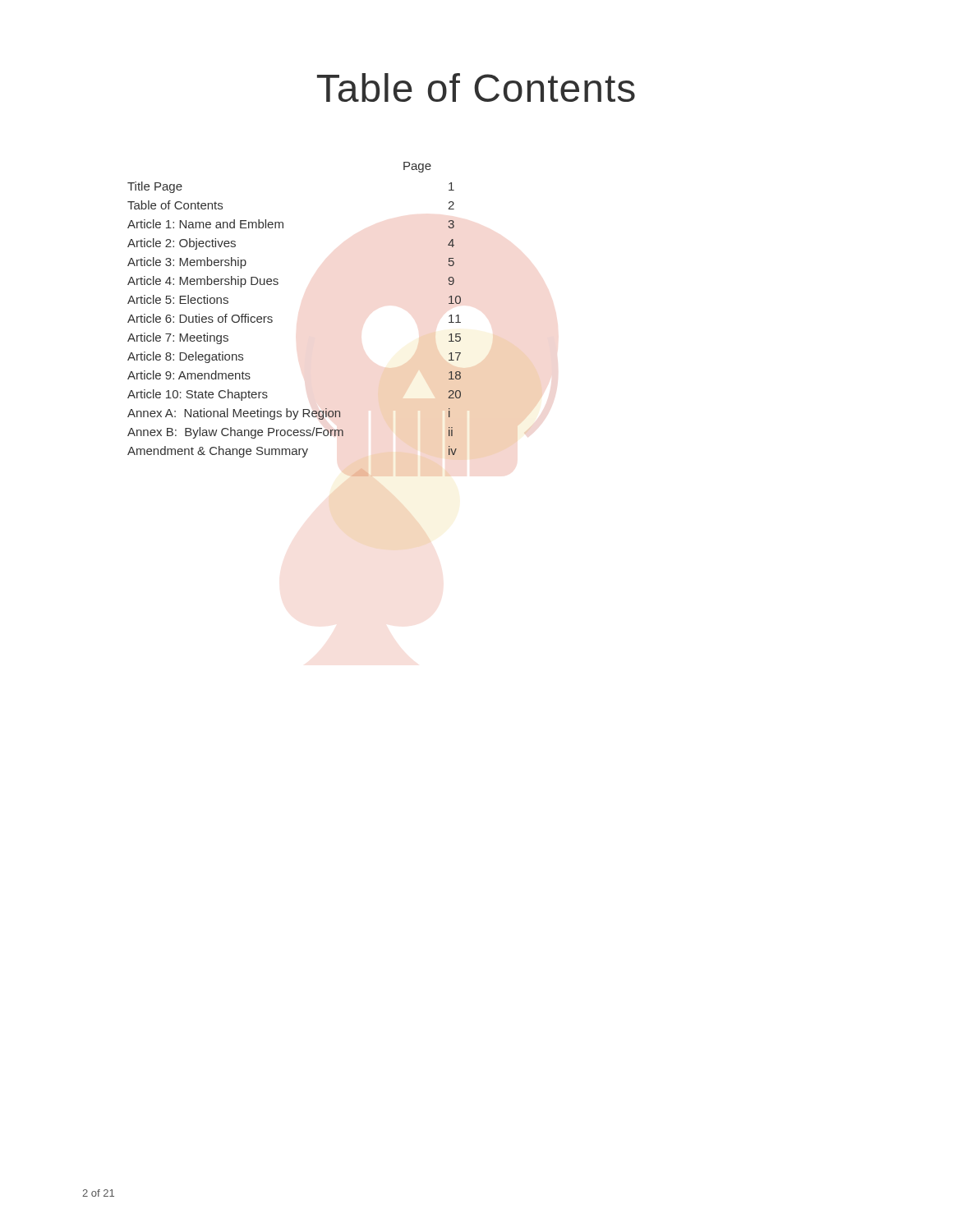Image resolution: width=953 pixels, height=1232 pixels.
Task: Select the text block starting "Article 2: Objectives 4"
Action: [183, 246]
